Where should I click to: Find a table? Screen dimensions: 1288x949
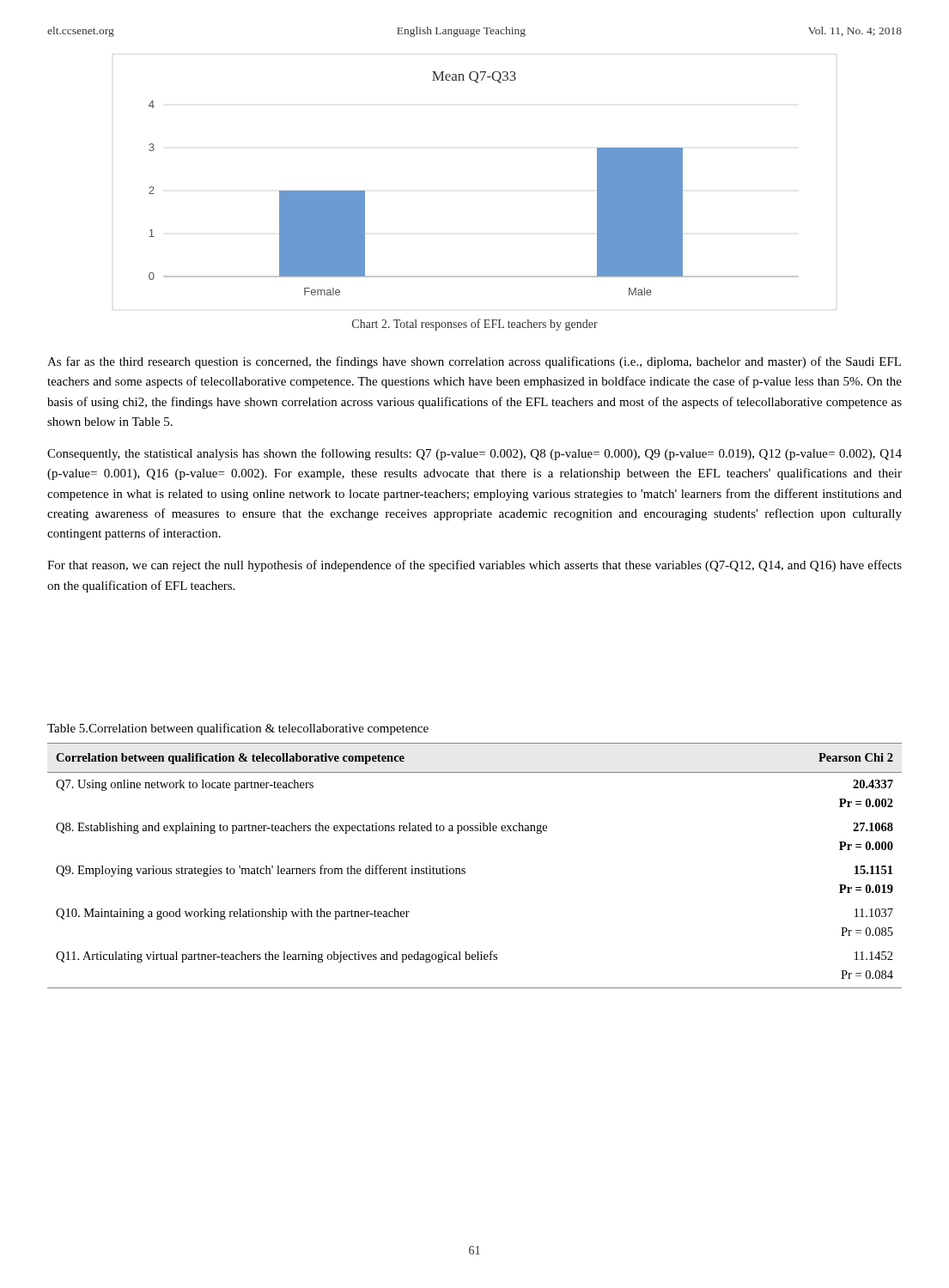[x=474, y=866]
